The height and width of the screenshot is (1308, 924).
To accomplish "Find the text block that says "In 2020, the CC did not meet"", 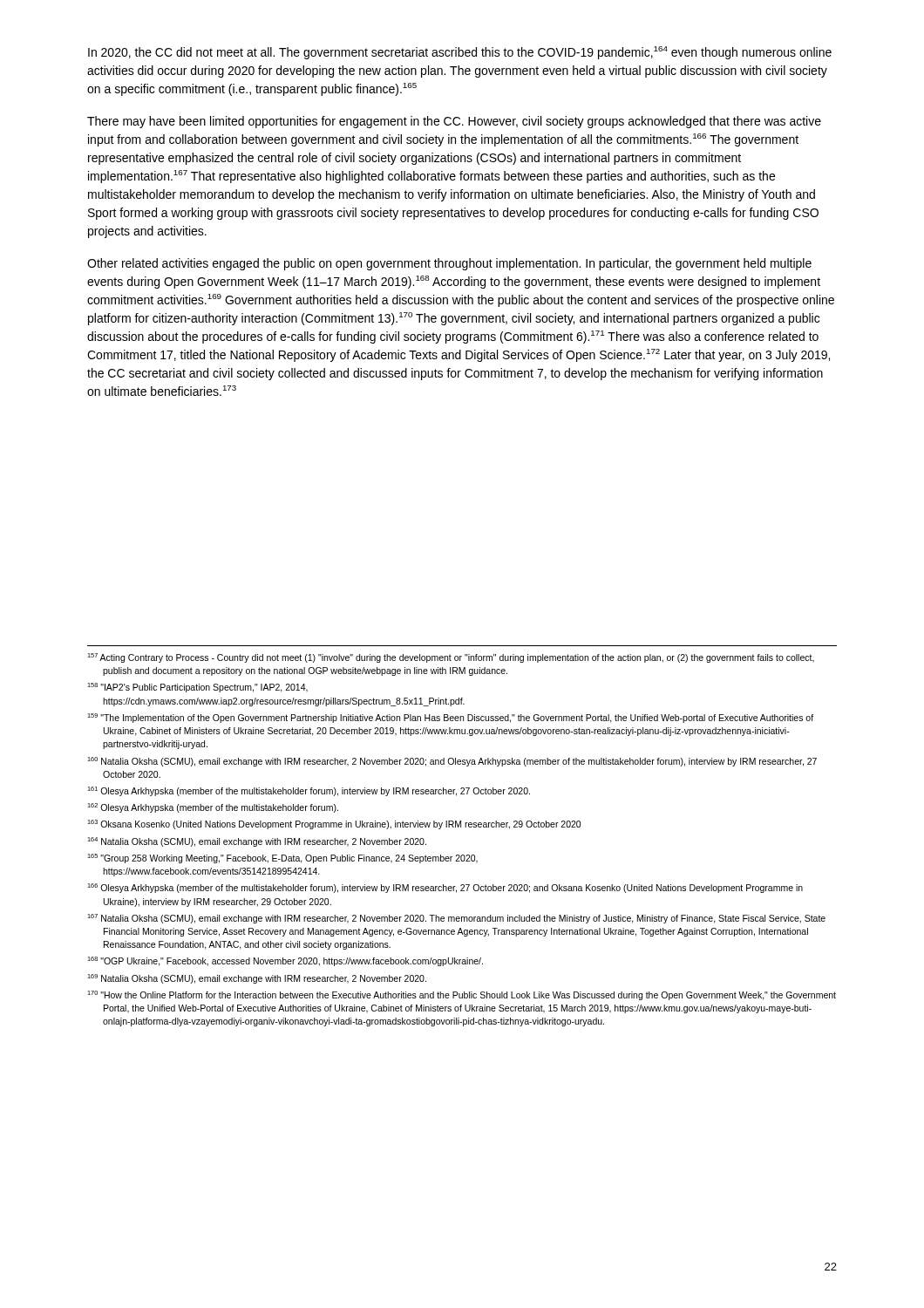I will (462, 71).
